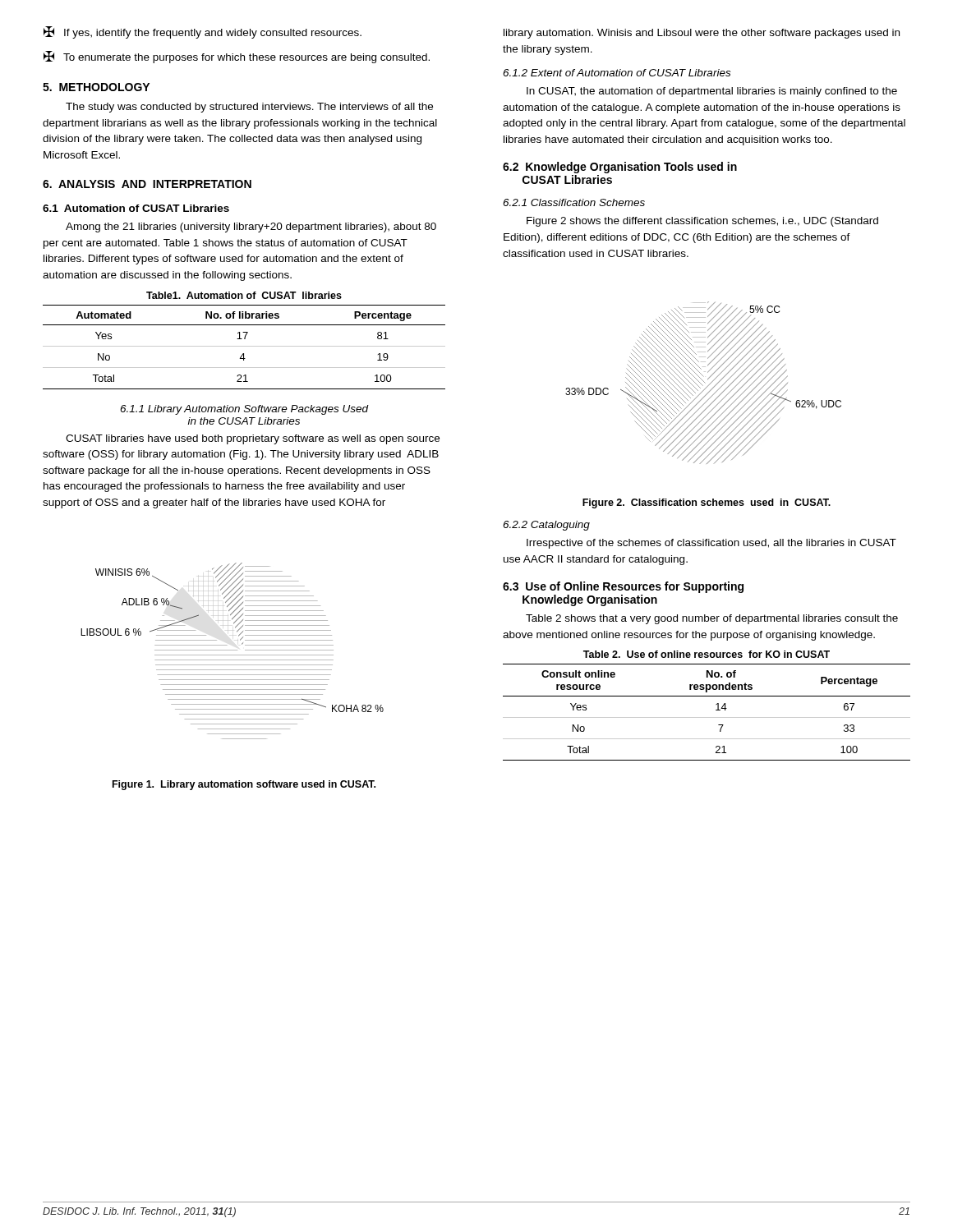
Task: Select the text block containing "Table 2 shows that a very good"
Action: (707, 626)
